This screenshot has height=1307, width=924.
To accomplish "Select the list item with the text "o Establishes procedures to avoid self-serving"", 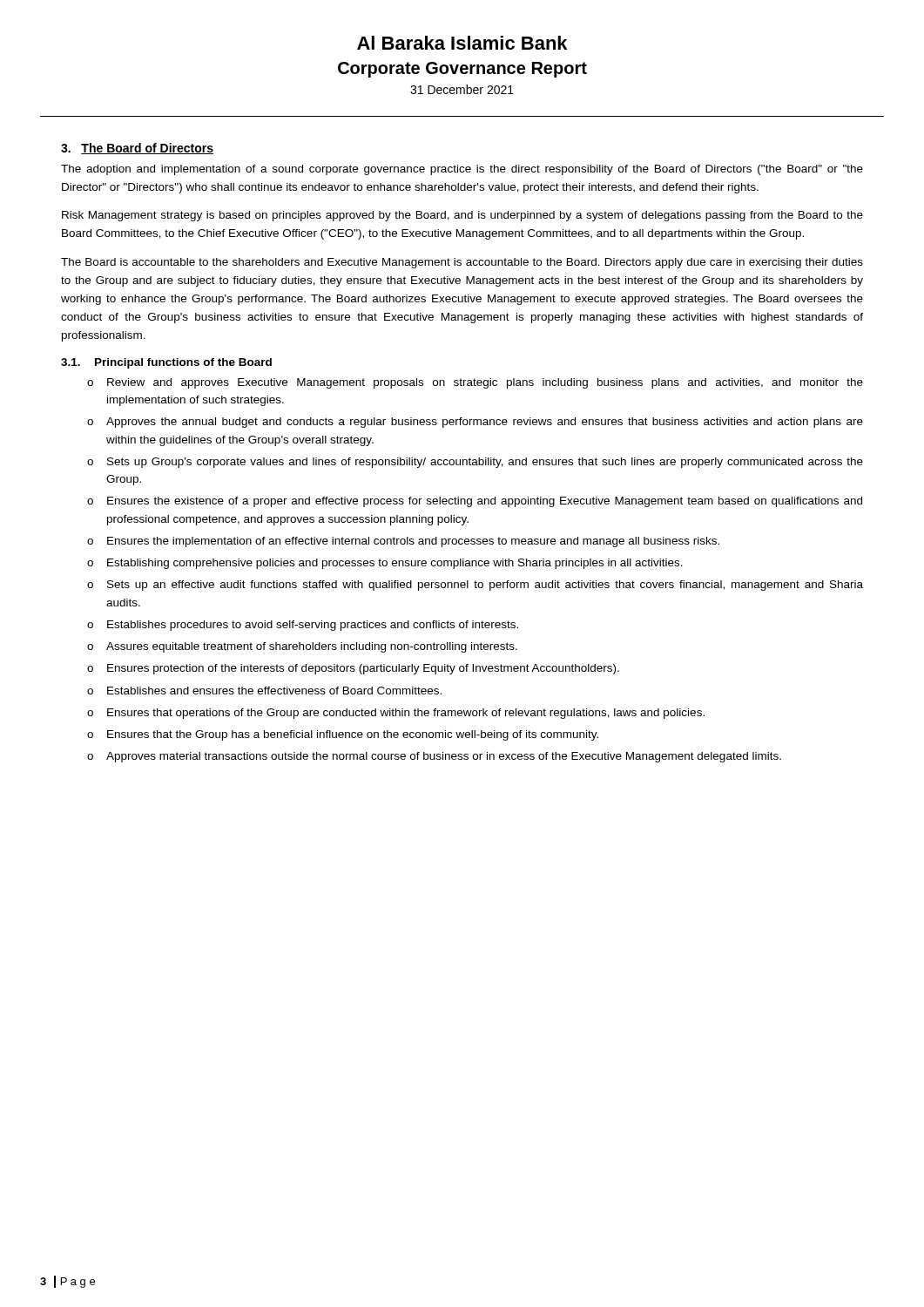I will click(475, 625).
